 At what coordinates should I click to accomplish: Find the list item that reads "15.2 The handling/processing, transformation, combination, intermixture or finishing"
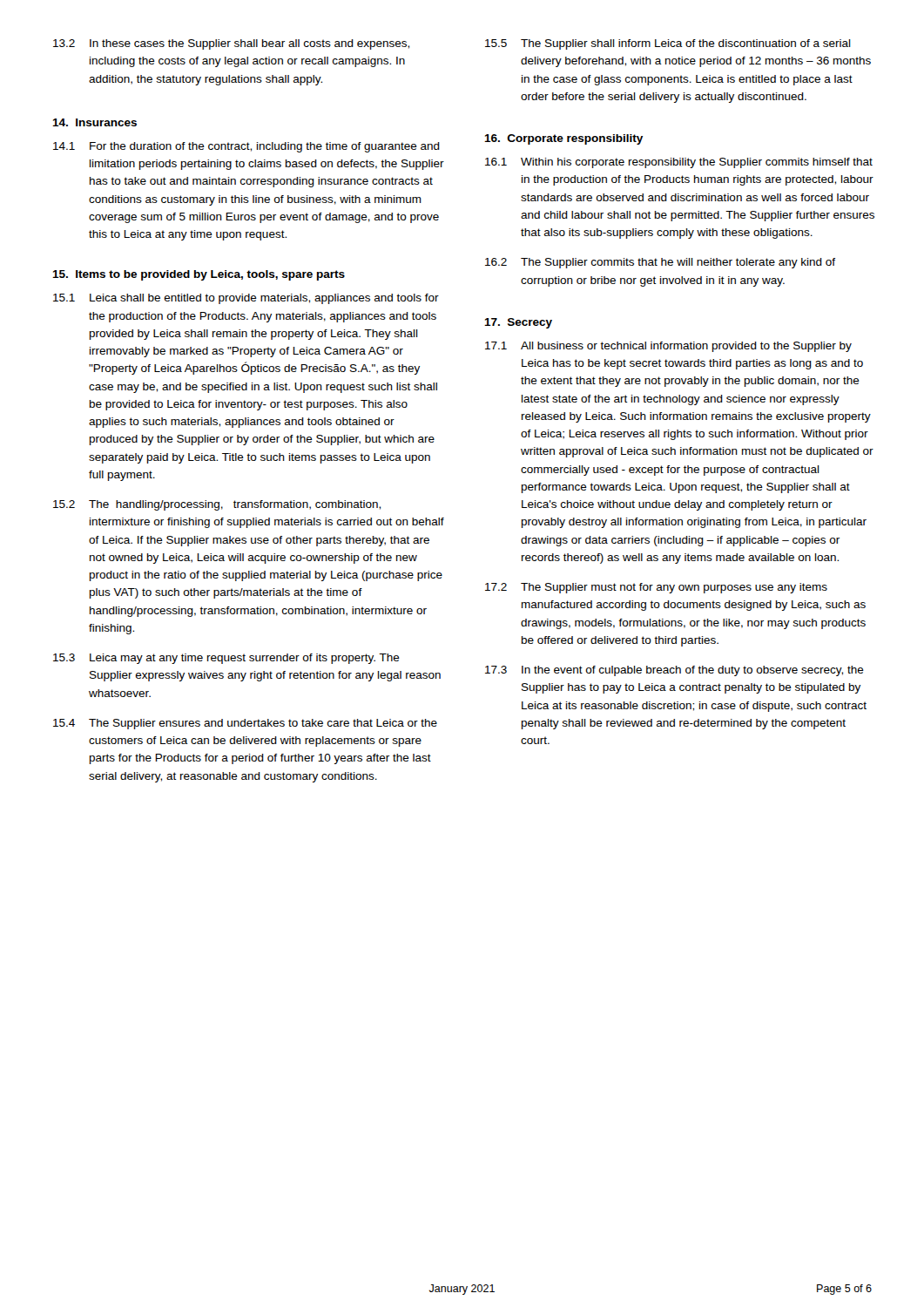pyautogui.click(x=248, y=566)
